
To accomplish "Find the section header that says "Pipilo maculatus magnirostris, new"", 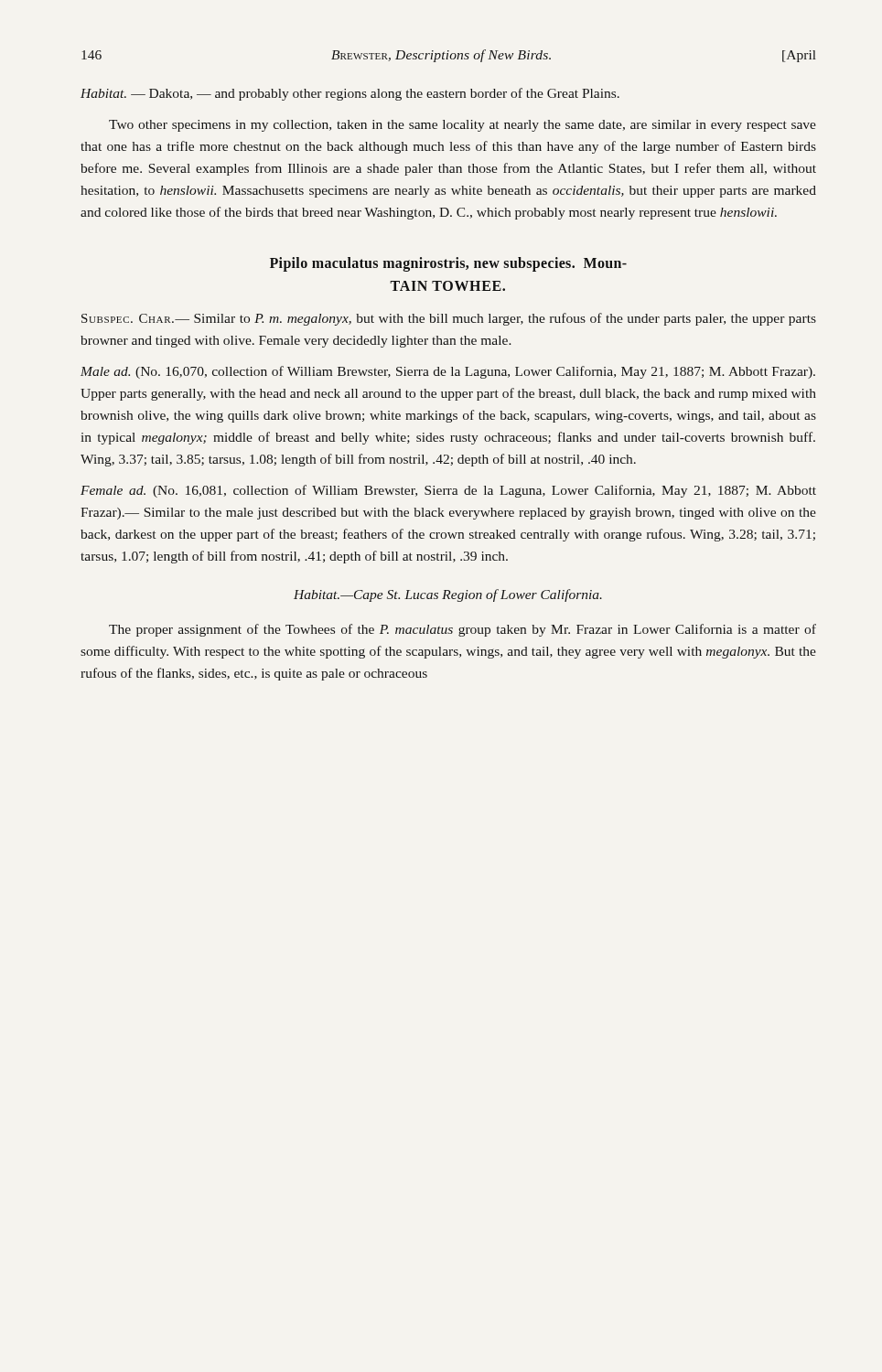I will (448, 275).
